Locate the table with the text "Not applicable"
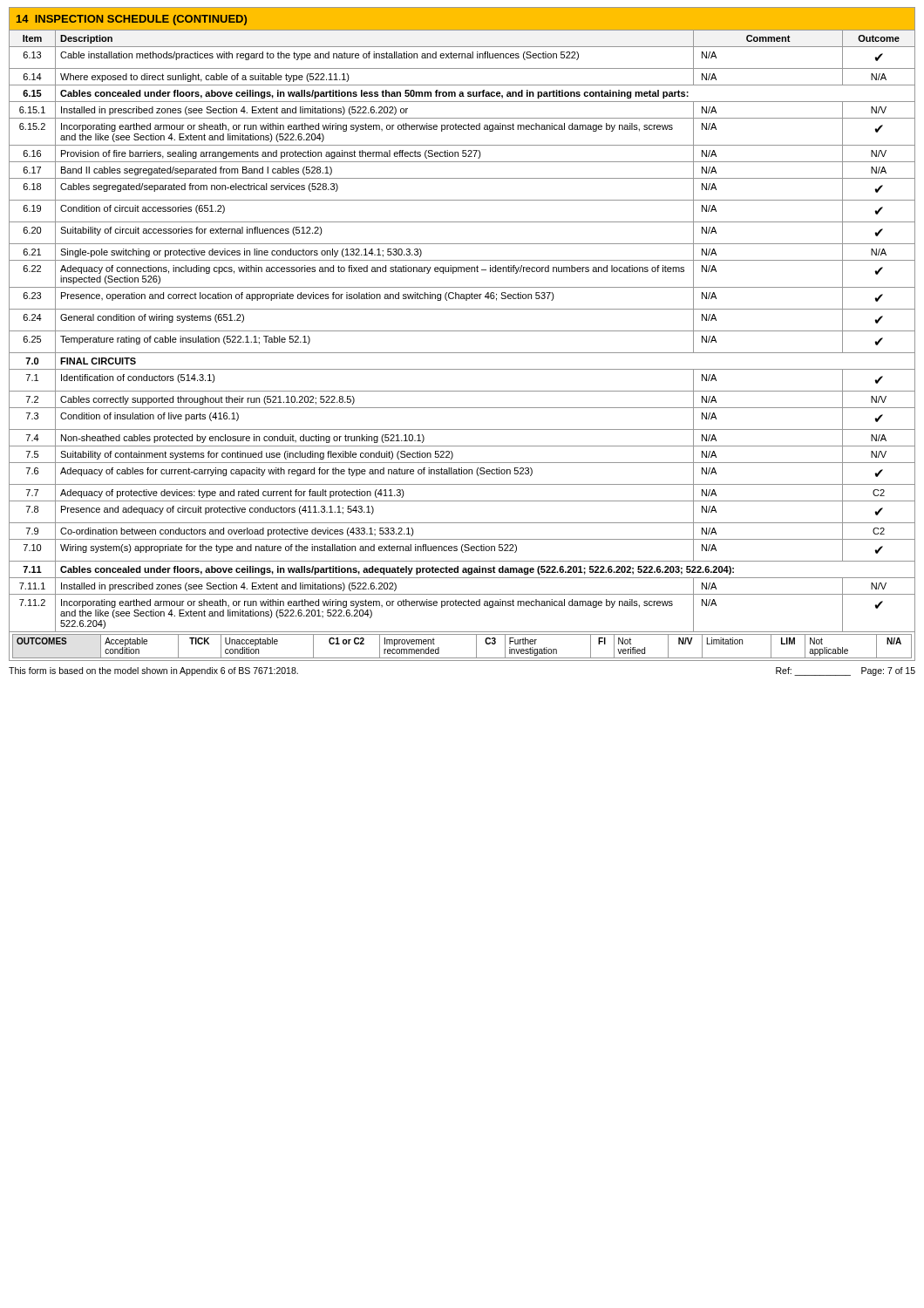This screenshot has width=924, height=1308. coord(462,334)
